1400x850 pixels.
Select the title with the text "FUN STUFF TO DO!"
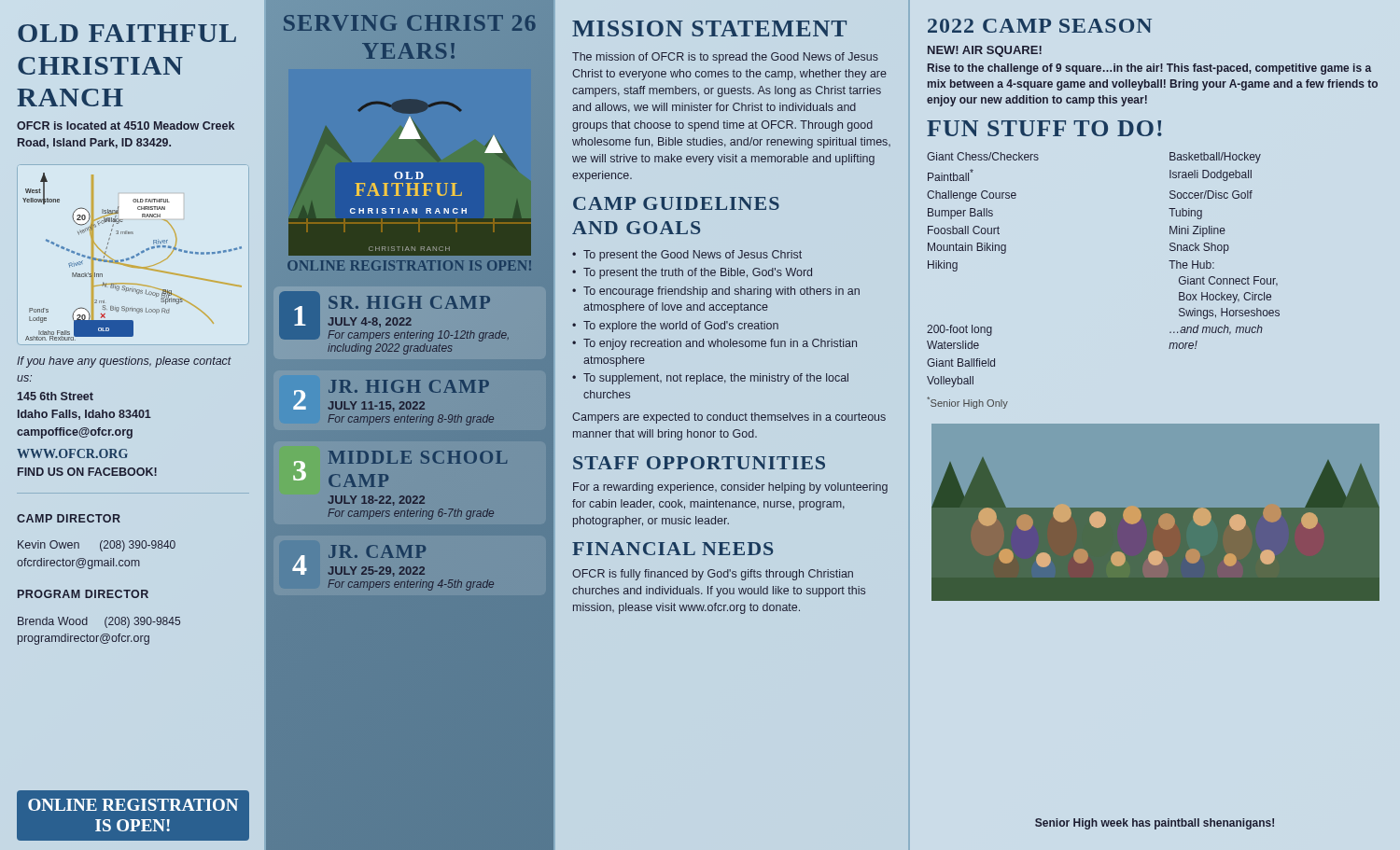point(1046,129)
